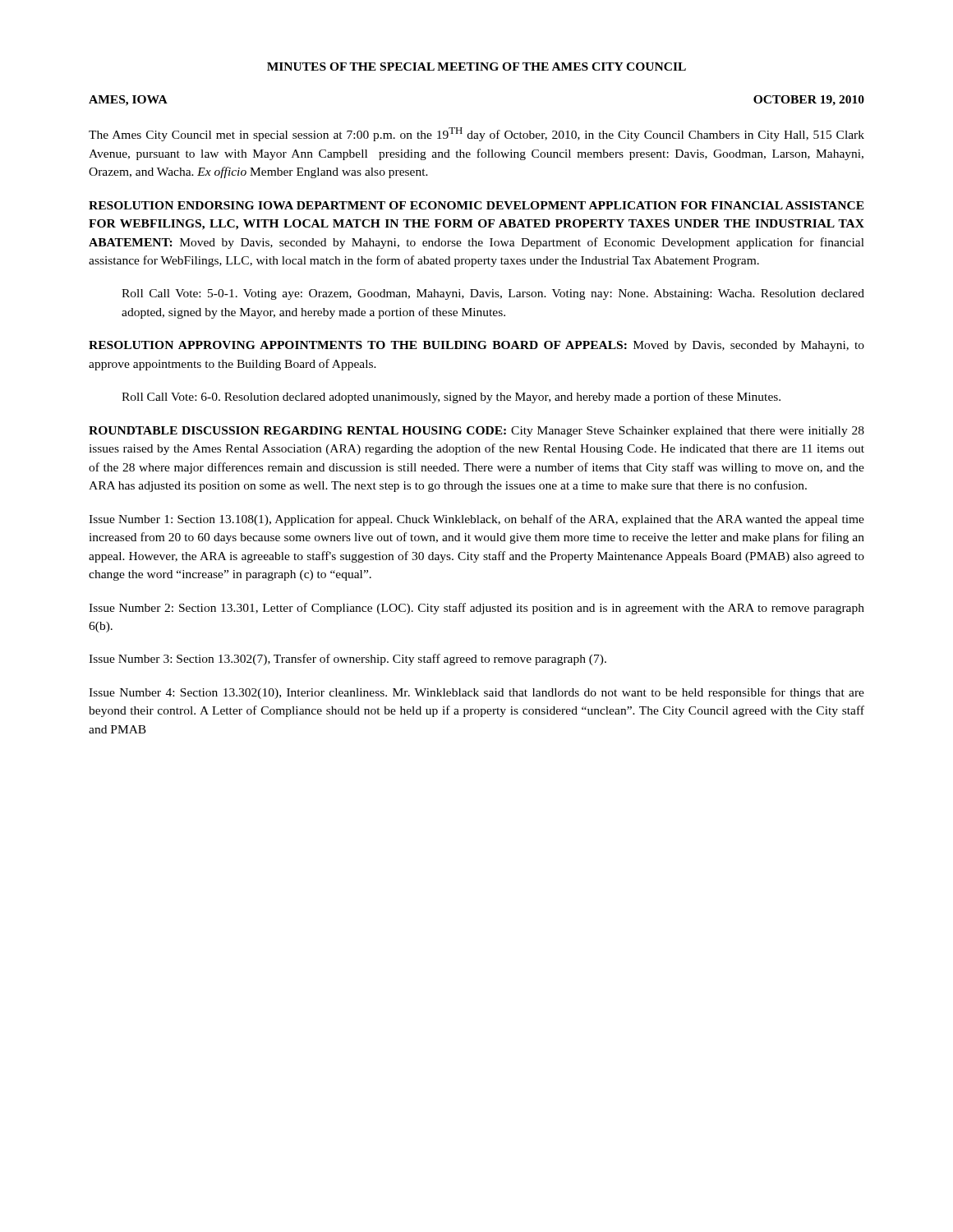Find the text block with the text "Issue Number 3: Section"
953x1232 pixels.
(x=348, y=659)
